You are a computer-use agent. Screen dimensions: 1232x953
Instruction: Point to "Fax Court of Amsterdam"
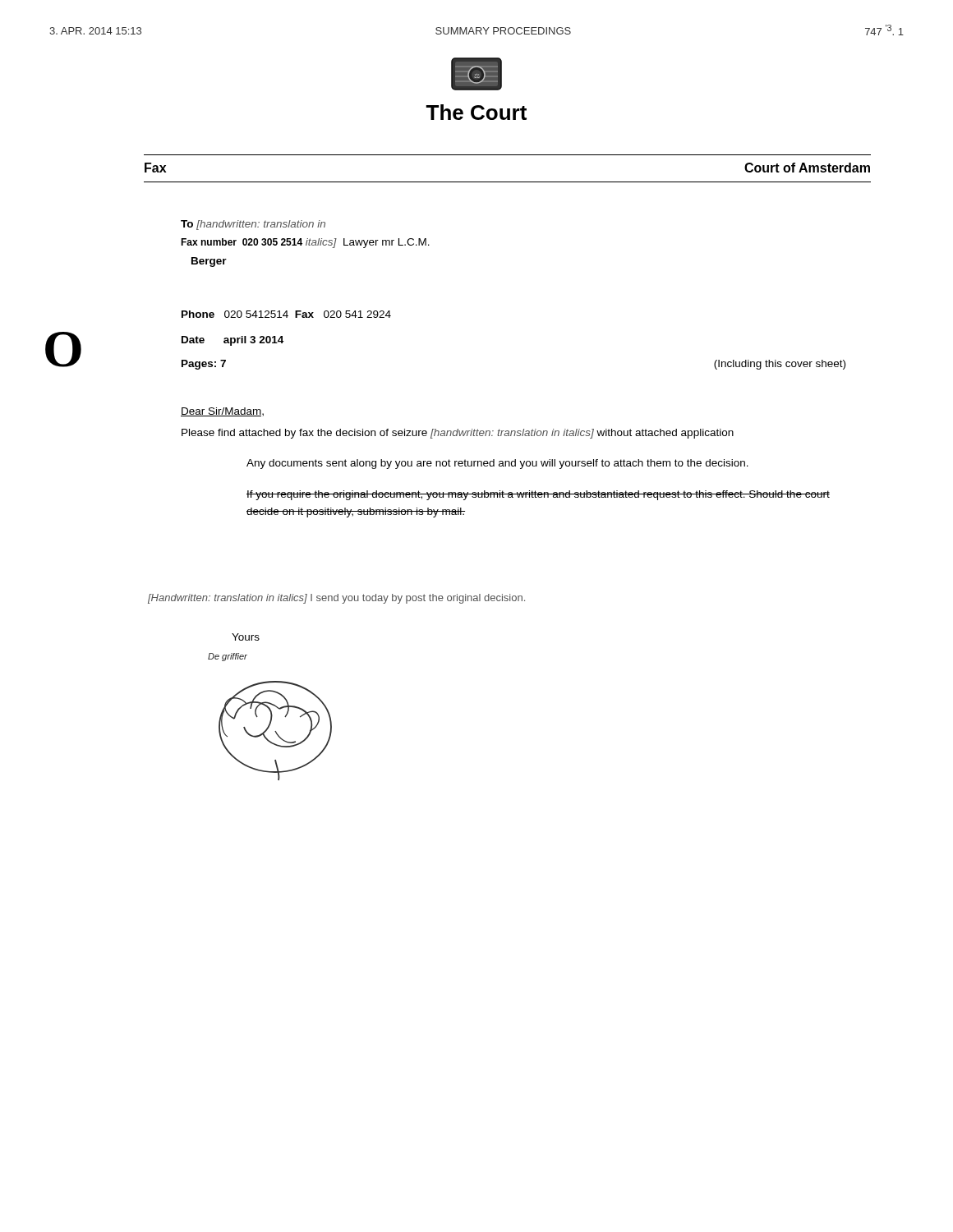158,167
